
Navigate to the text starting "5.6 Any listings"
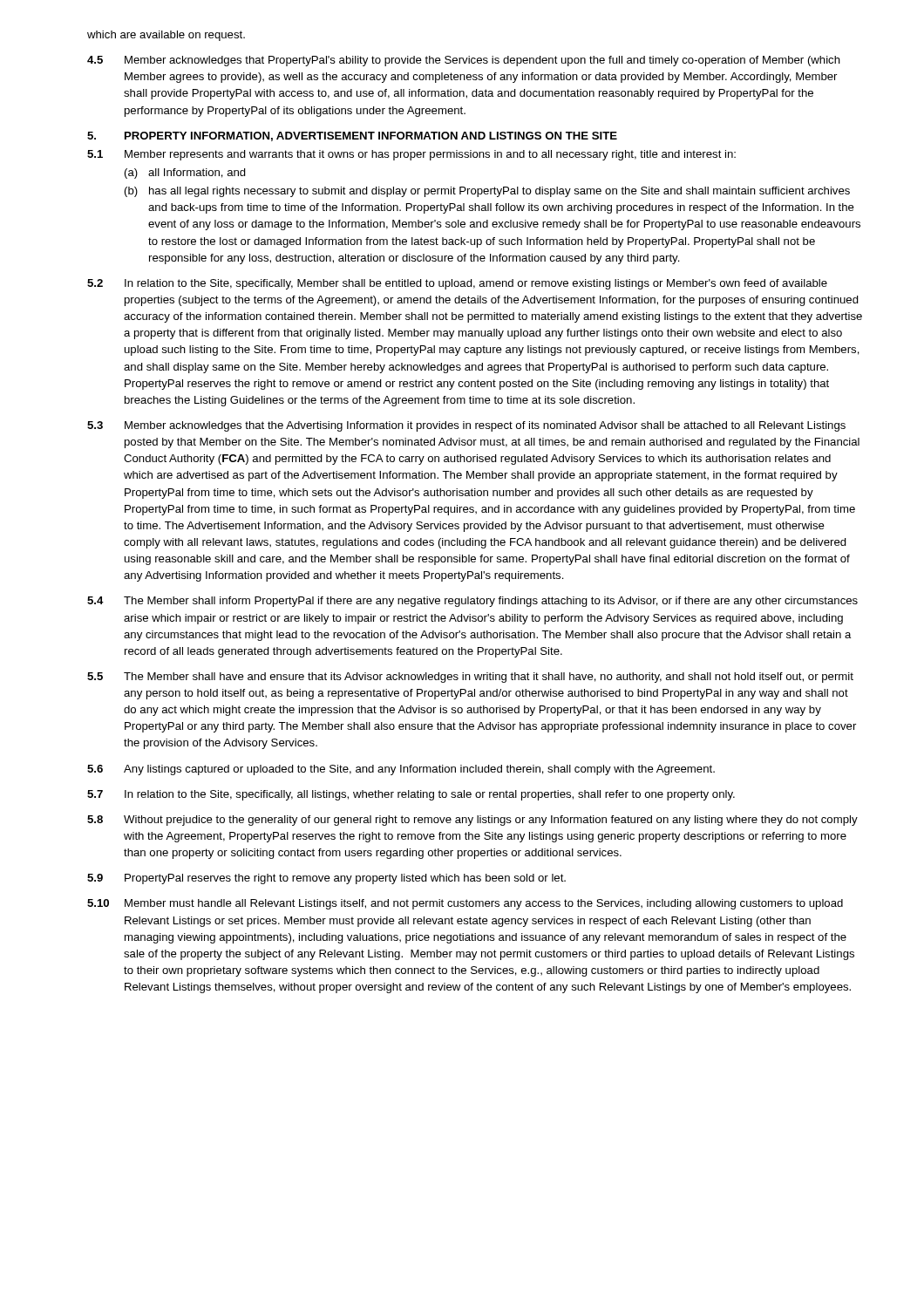point(475,768)
